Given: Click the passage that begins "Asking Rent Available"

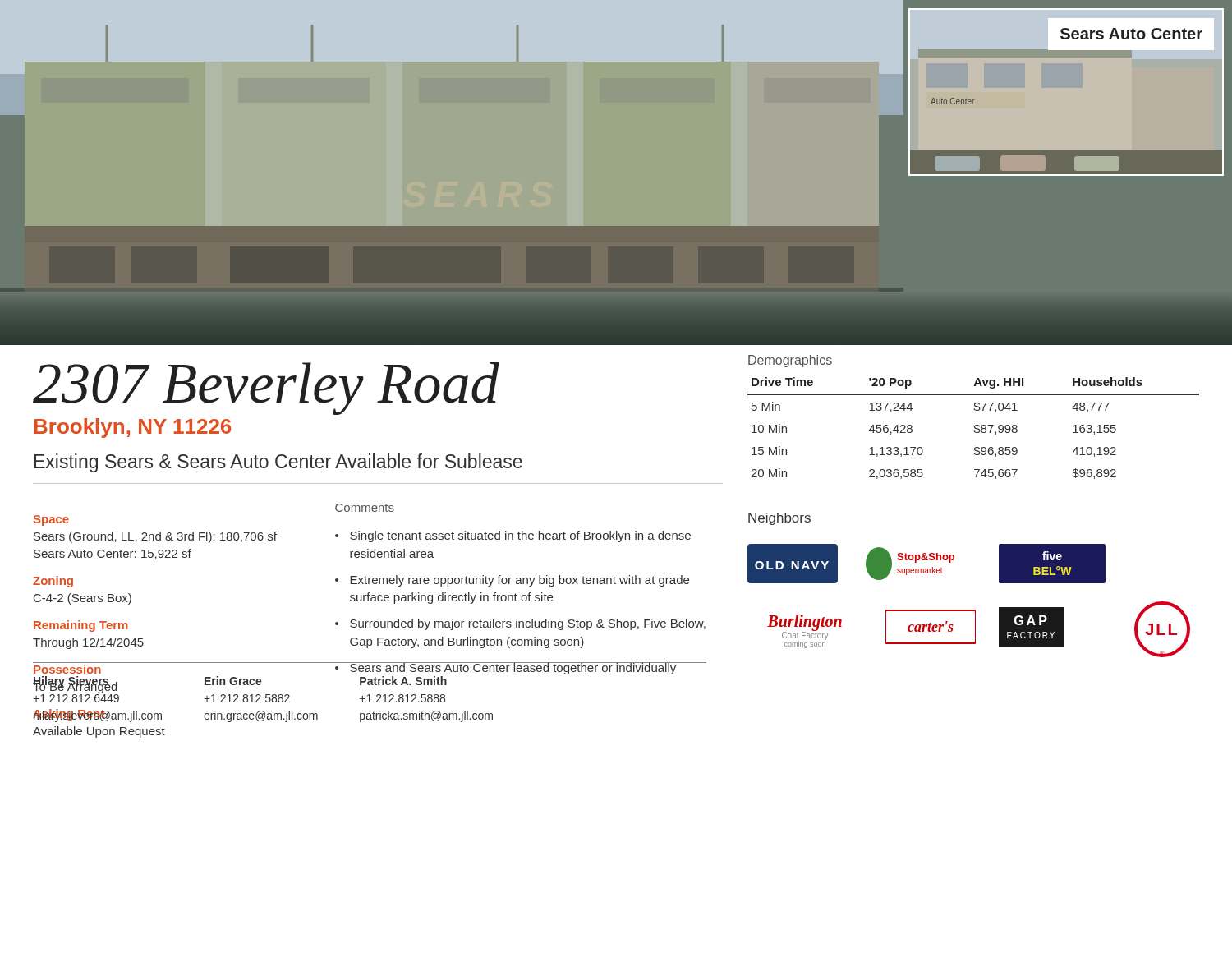Looking at the screenshot, I should 171,723.
